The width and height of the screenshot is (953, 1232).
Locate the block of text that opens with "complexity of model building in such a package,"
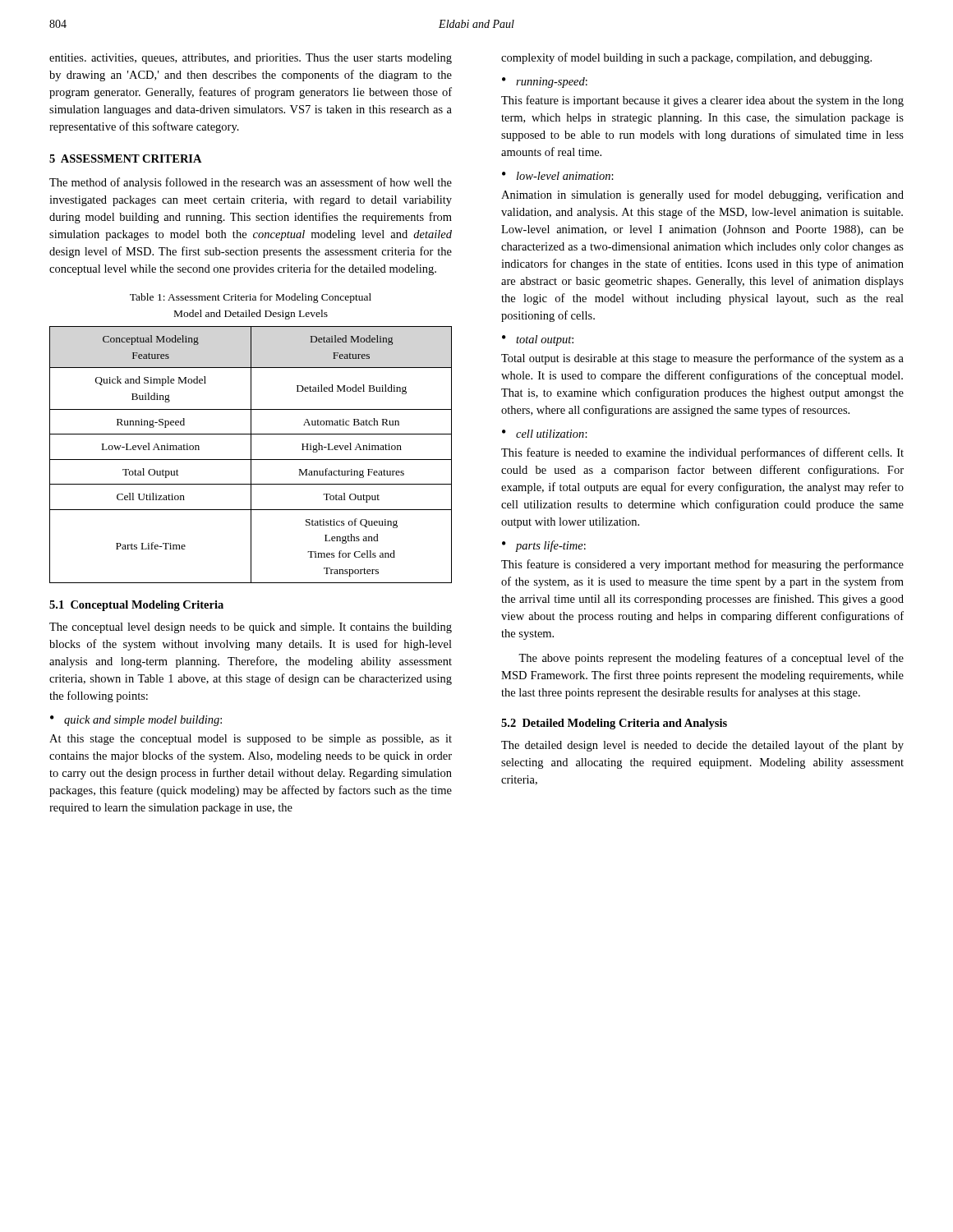pyautogui.click(x=702, y=58)
